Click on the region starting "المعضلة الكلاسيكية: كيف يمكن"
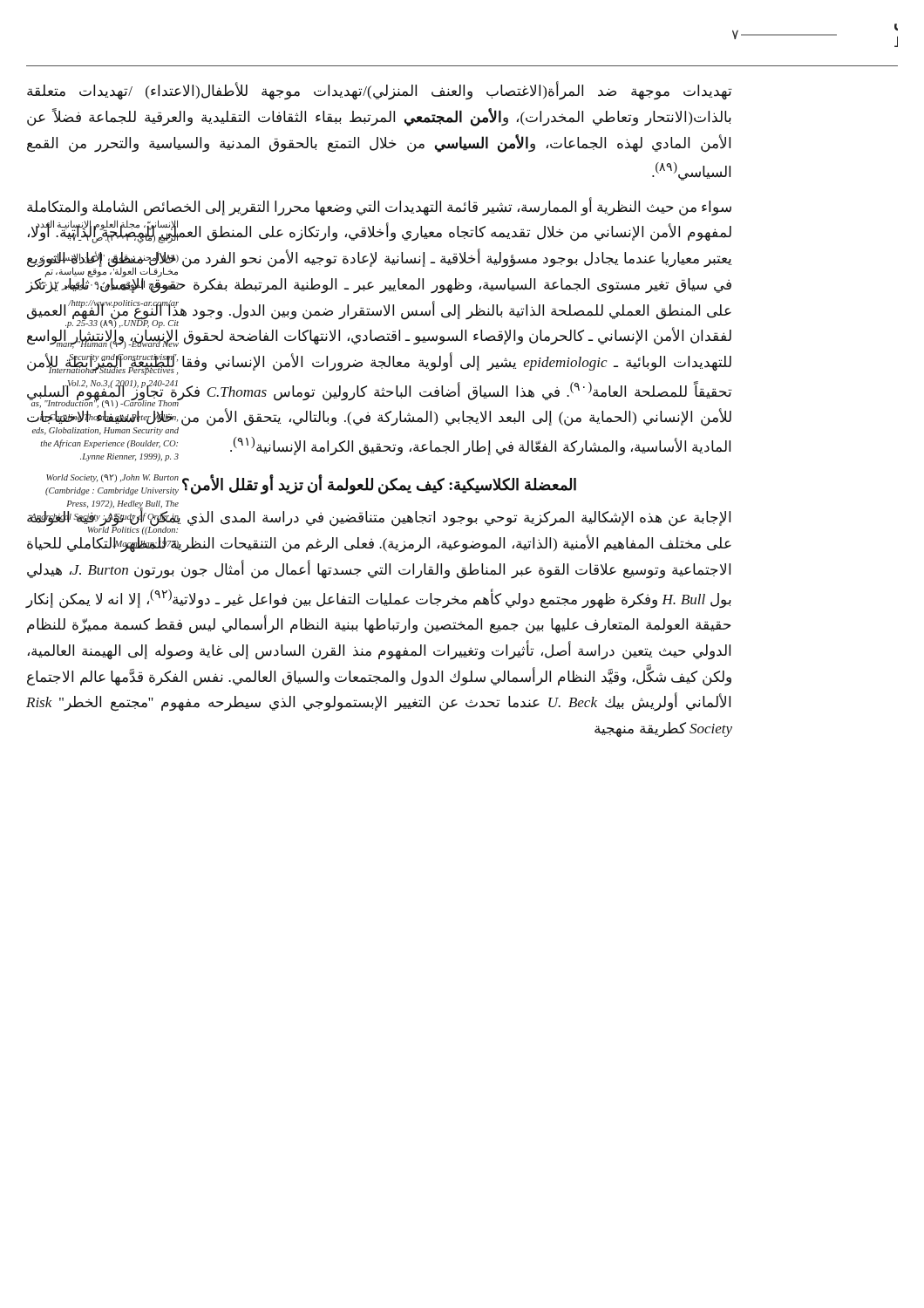 pyautogui.click(x=379, y=485)
